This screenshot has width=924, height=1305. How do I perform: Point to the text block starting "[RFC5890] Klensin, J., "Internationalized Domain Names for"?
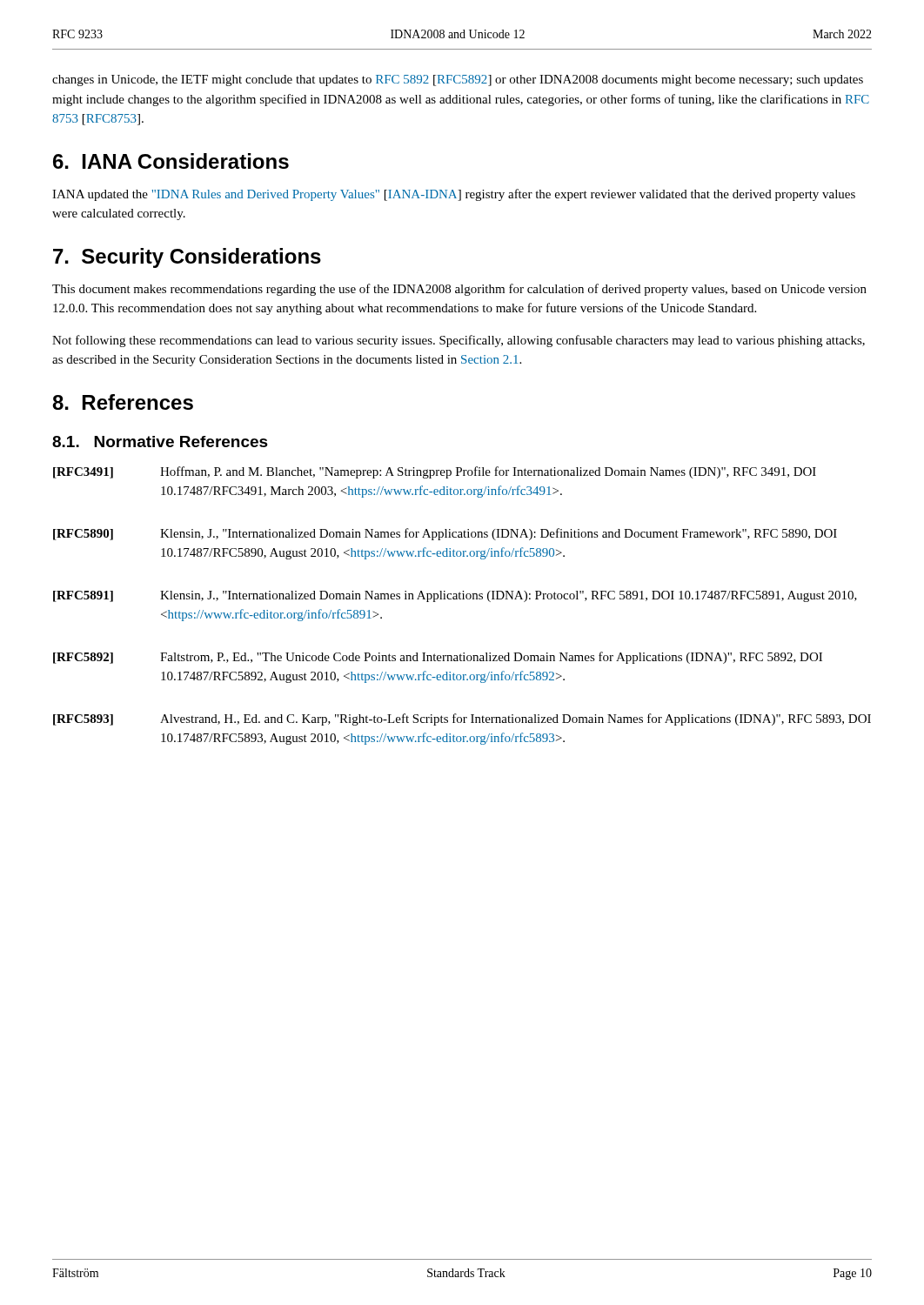click(462, 550)
